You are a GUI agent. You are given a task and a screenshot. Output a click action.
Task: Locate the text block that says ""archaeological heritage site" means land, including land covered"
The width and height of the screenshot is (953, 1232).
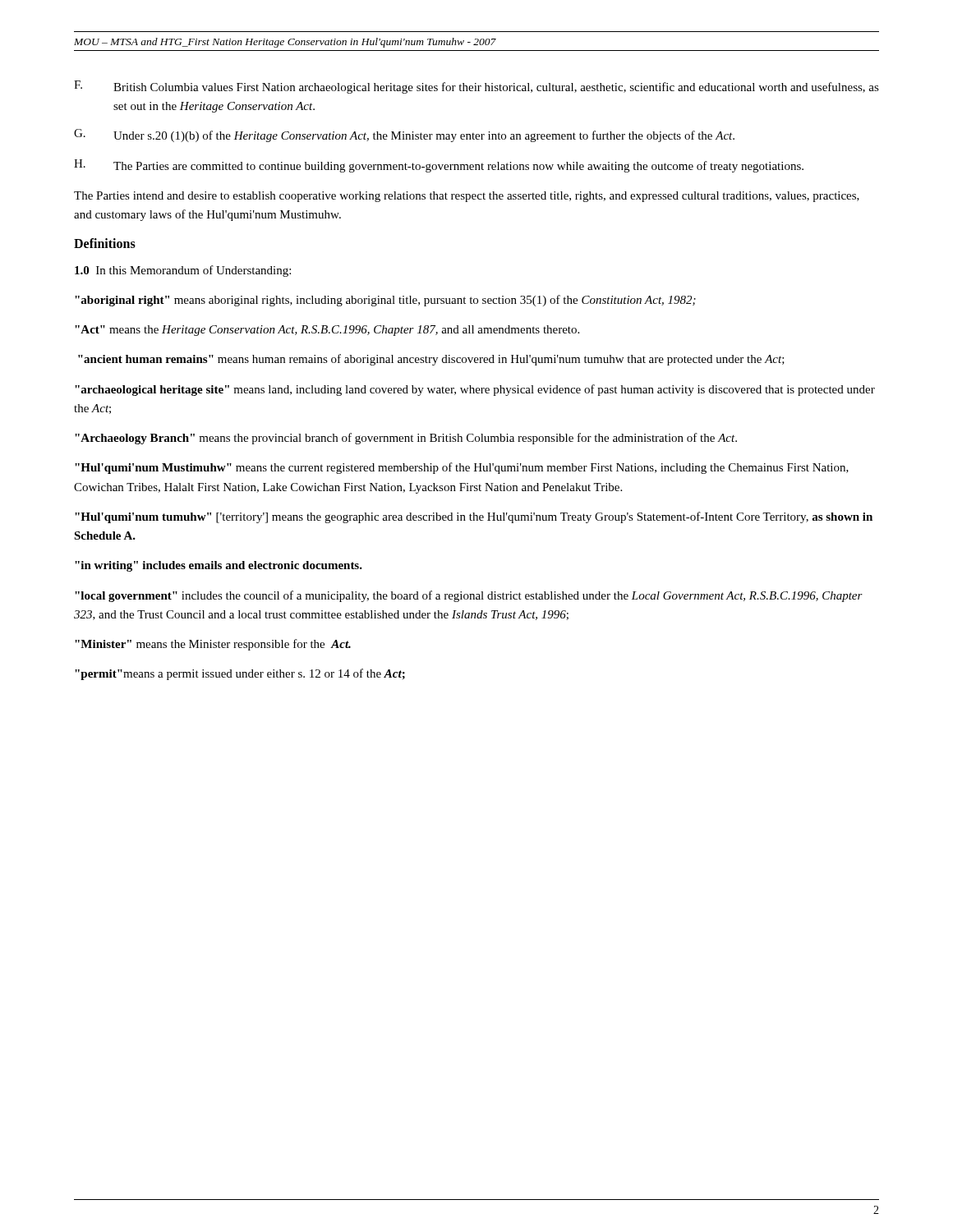[x=474, y=398]
